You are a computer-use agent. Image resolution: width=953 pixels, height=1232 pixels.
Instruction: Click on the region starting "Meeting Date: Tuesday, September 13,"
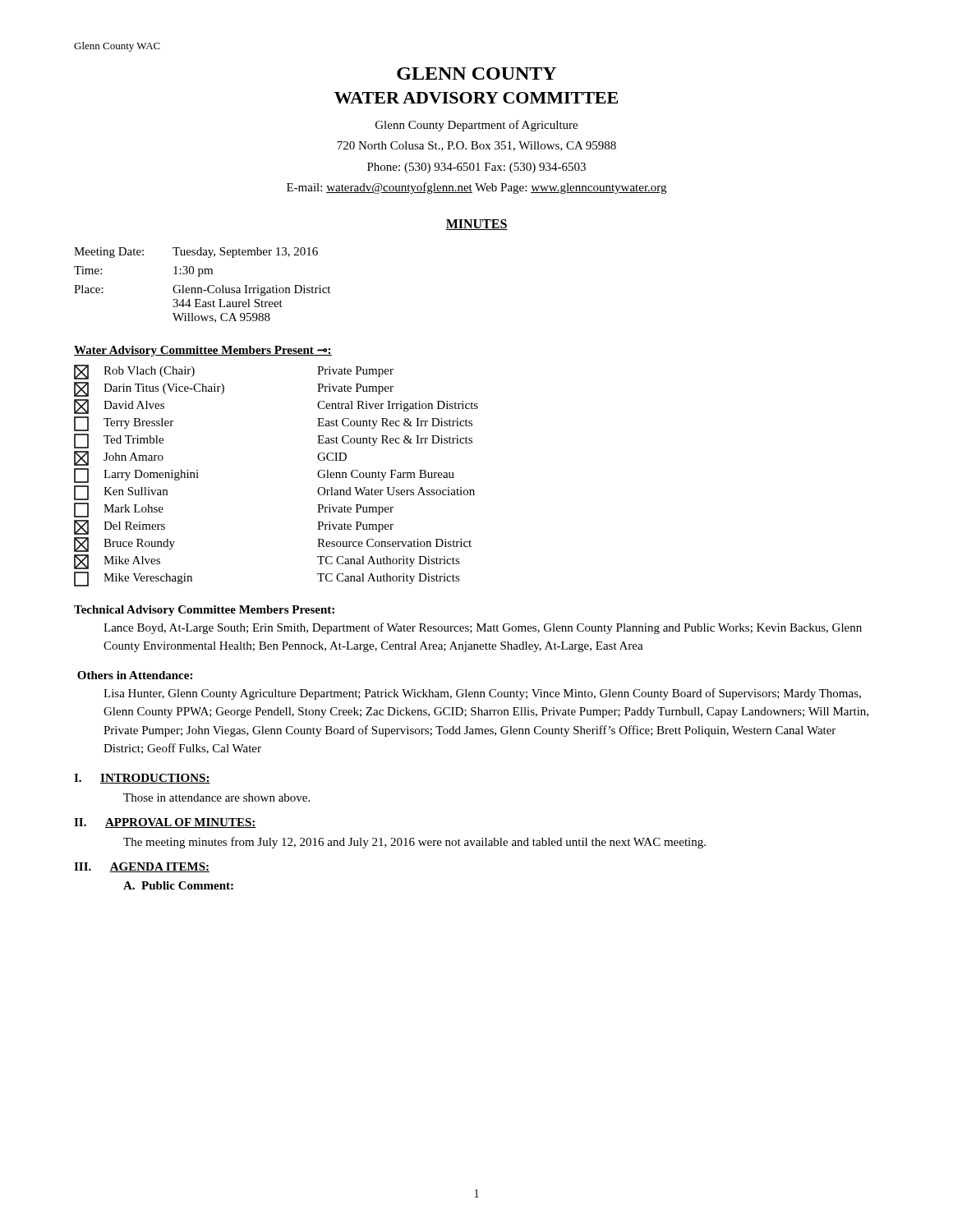[196, 252]
